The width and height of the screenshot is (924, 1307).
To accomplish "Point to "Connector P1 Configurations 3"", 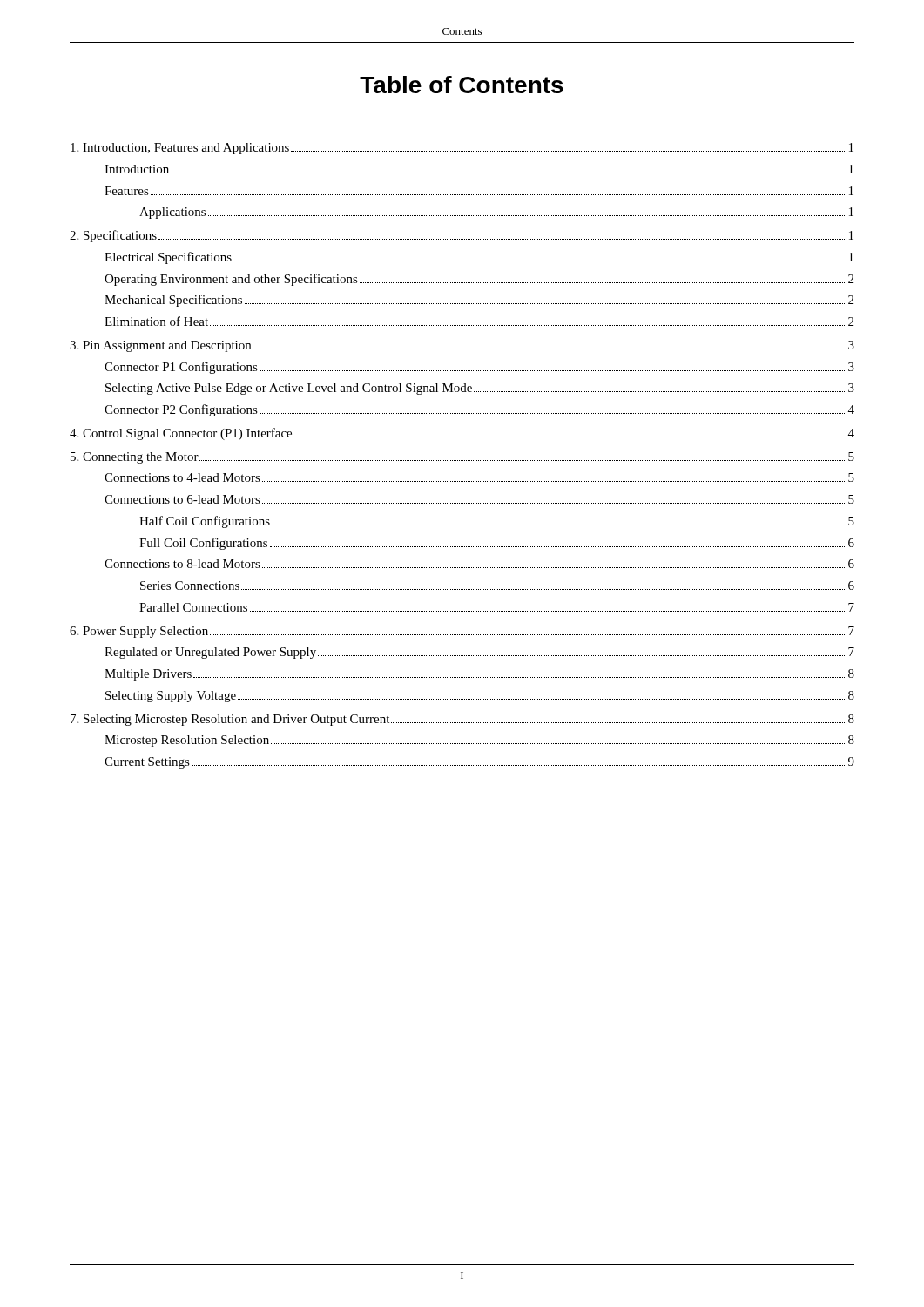I will (479, 367).
